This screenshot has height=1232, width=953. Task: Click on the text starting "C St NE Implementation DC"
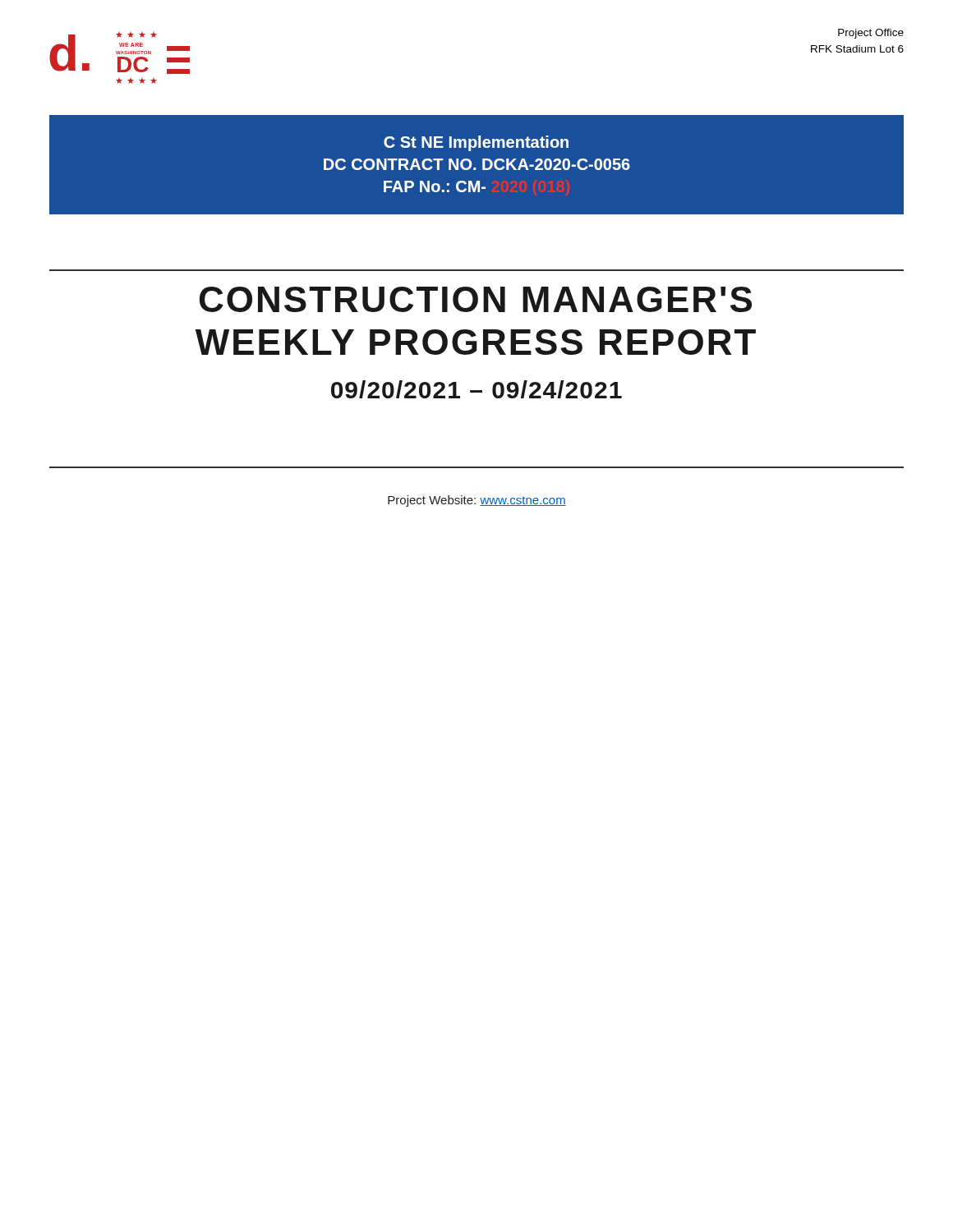pyautogui.click(x=476, y=165)
